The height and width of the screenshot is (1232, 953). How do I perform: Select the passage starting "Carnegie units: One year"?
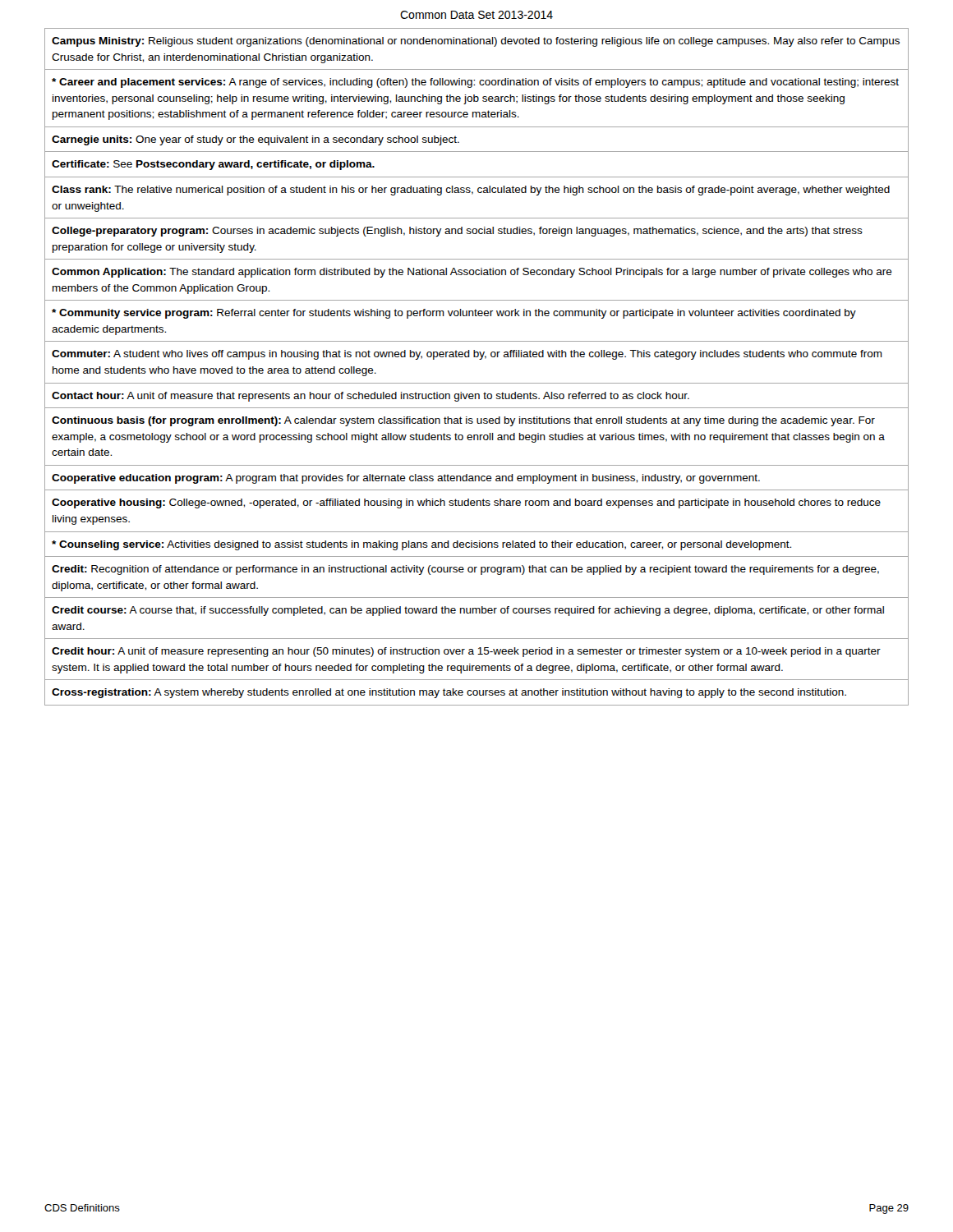[256, 139]
